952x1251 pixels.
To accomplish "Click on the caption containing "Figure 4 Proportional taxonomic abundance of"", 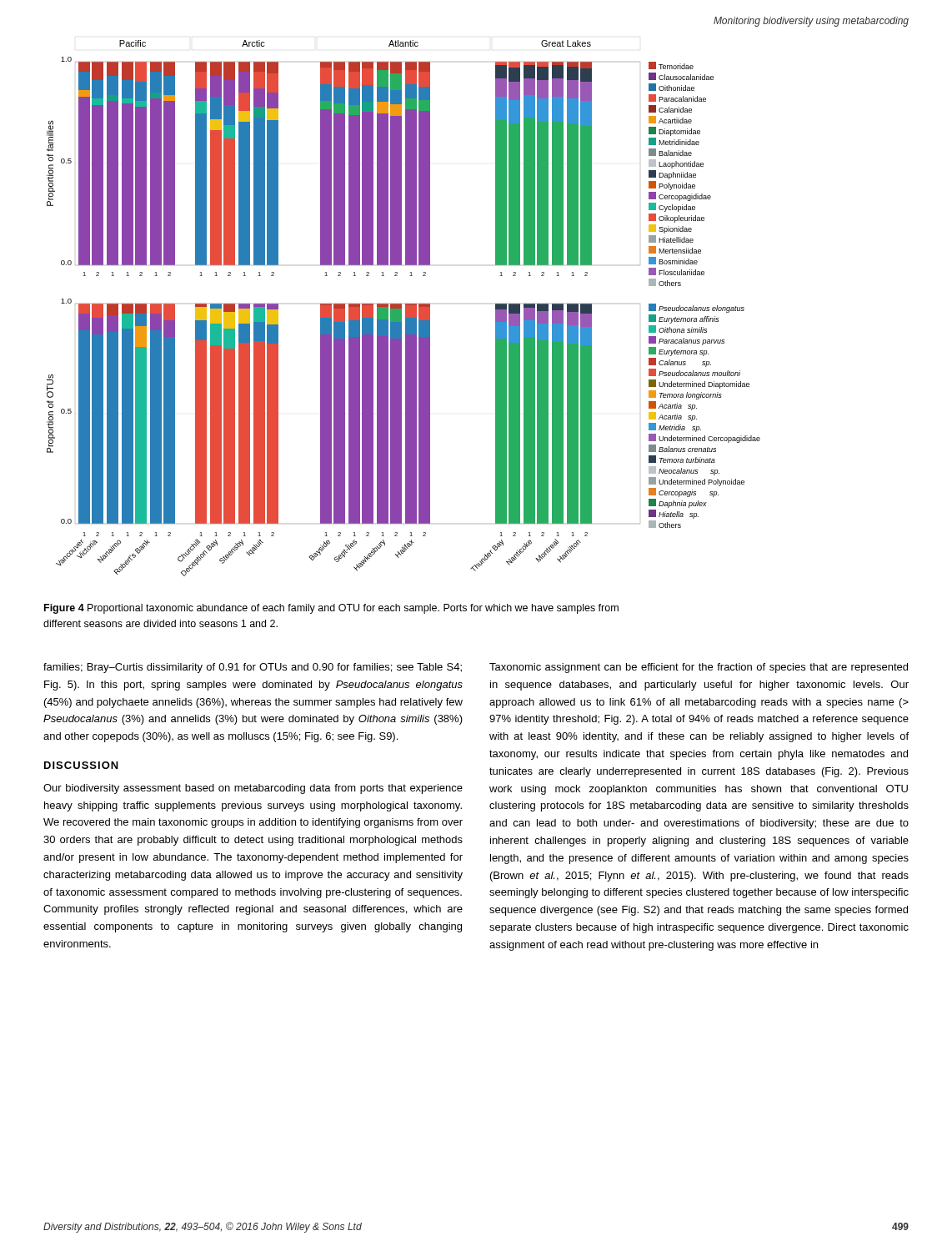I will (x=331, y=616).
